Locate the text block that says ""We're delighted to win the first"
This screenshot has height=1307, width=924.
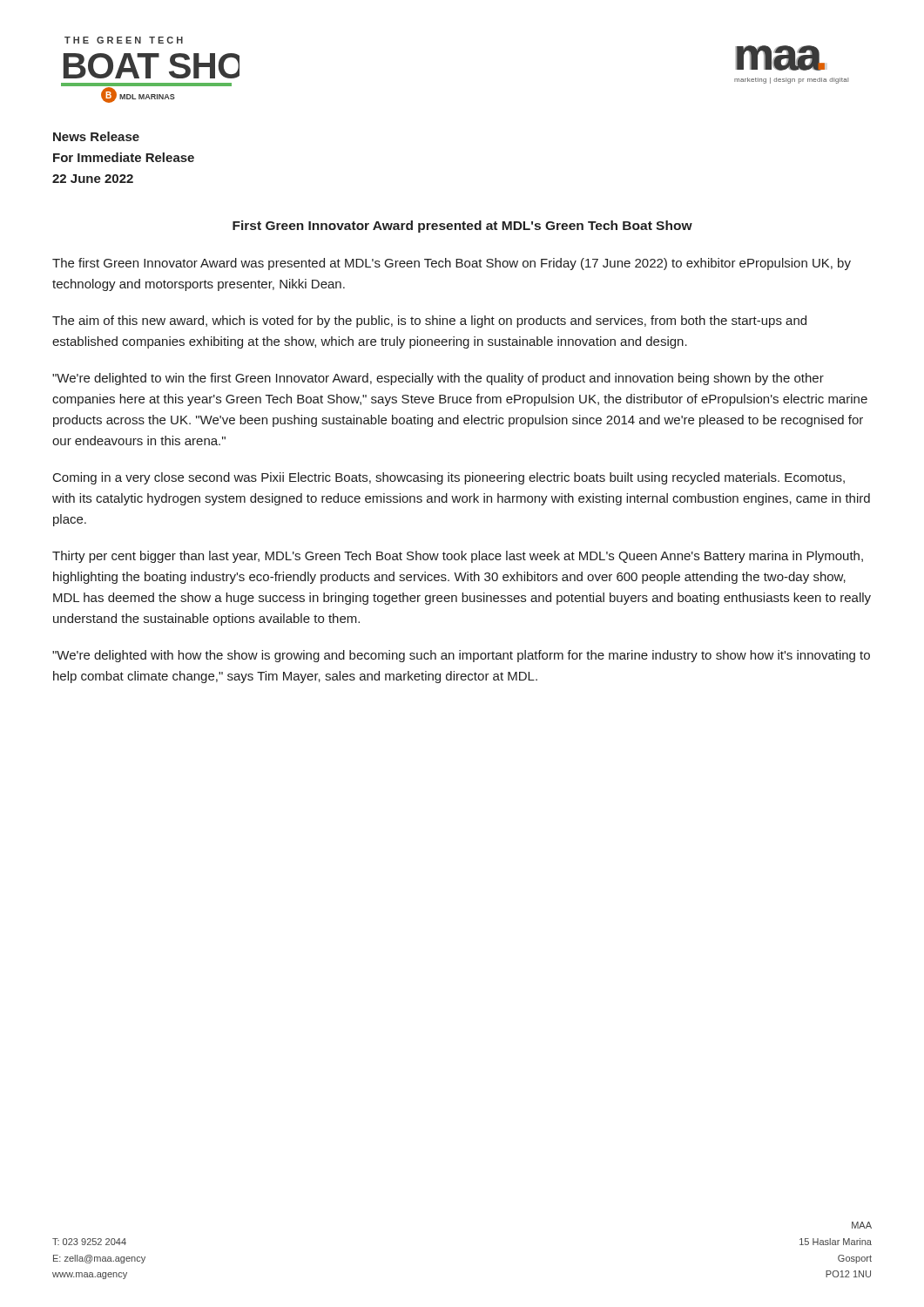[460, 409]
